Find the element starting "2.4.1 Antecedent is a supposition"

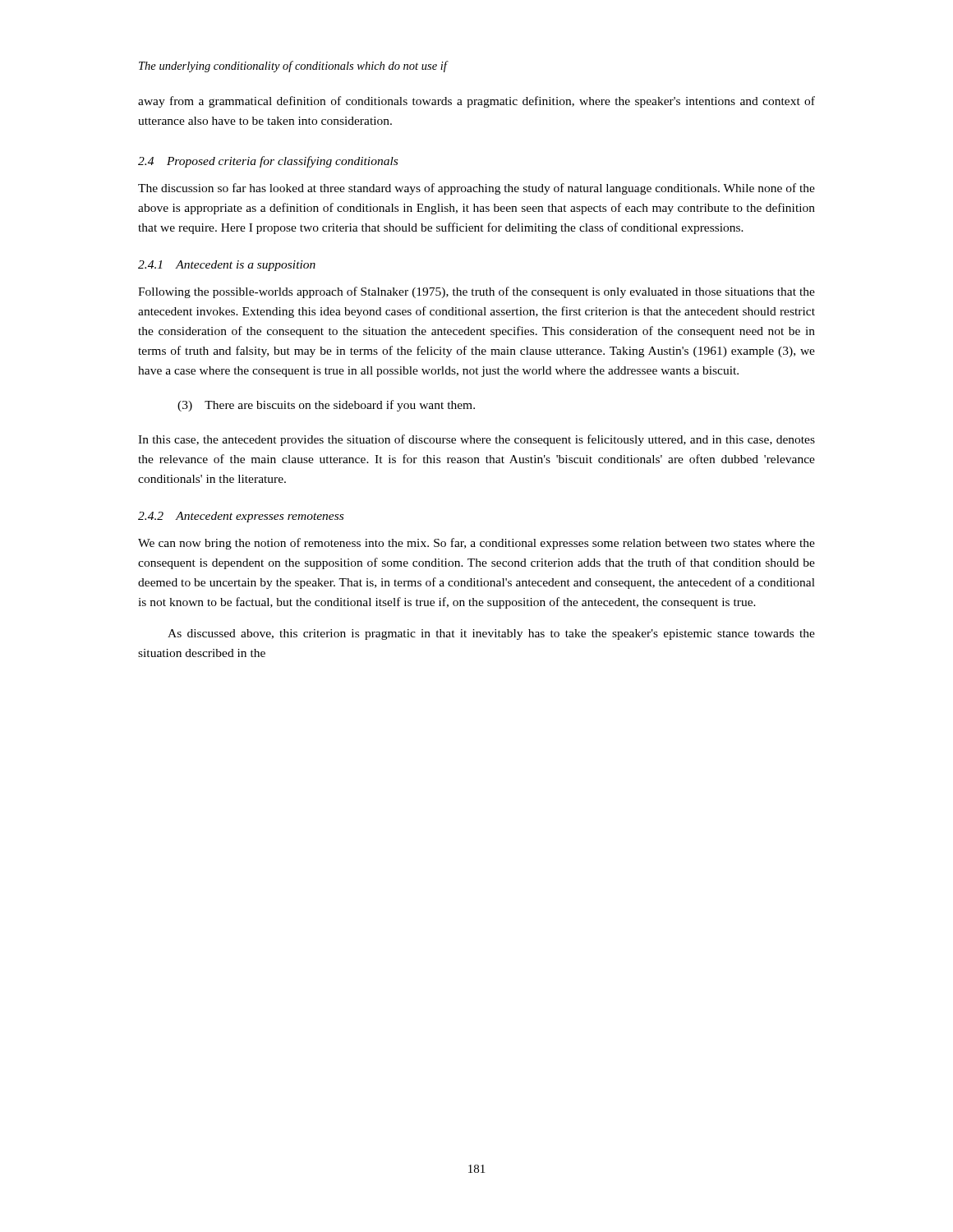click(227, 264)
